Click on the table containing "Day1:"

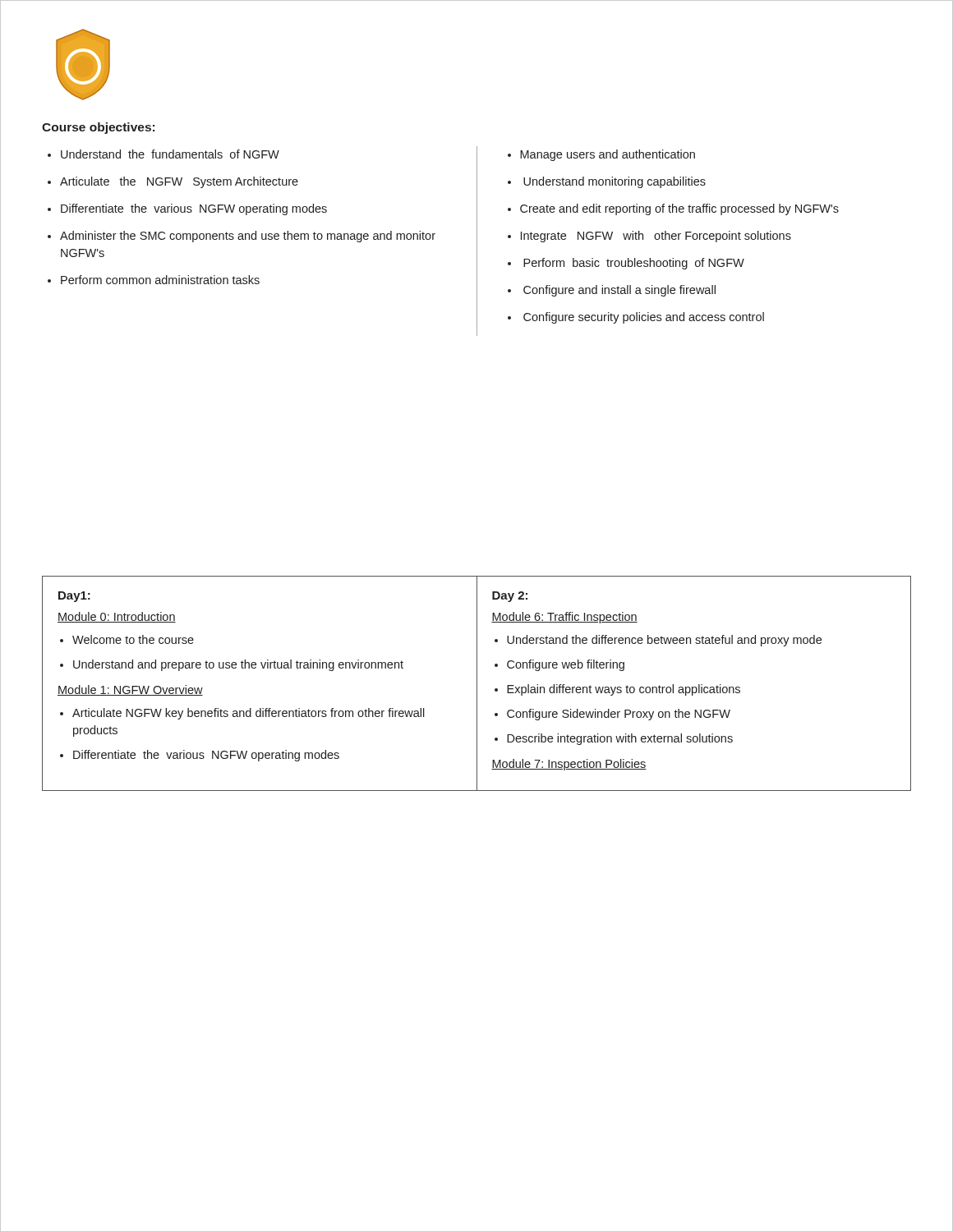pyautogui.click(x=476, y=683)
